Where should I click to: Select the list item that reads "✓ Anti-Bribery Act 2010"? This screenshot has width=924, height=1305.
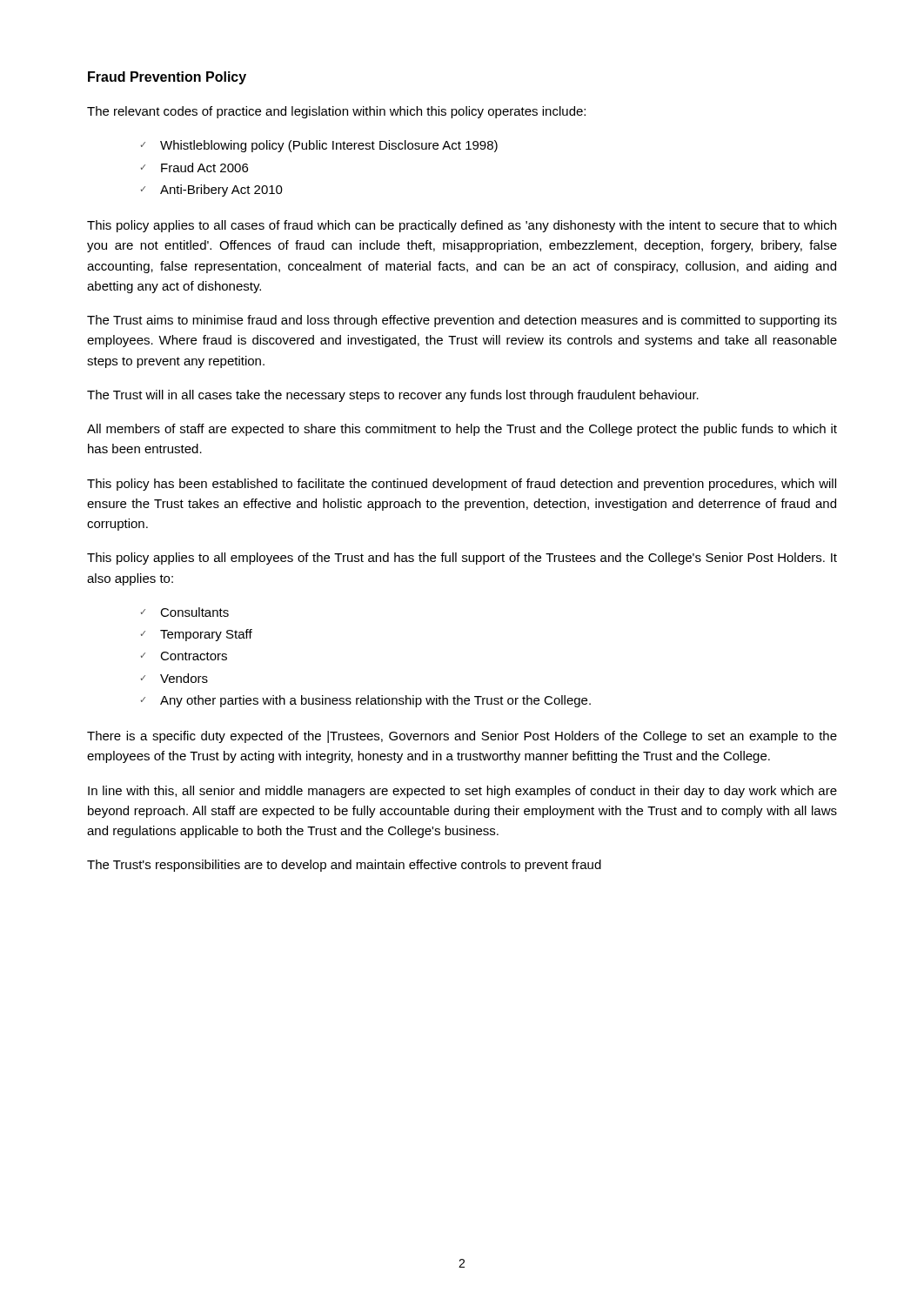[x=211, y=189]
